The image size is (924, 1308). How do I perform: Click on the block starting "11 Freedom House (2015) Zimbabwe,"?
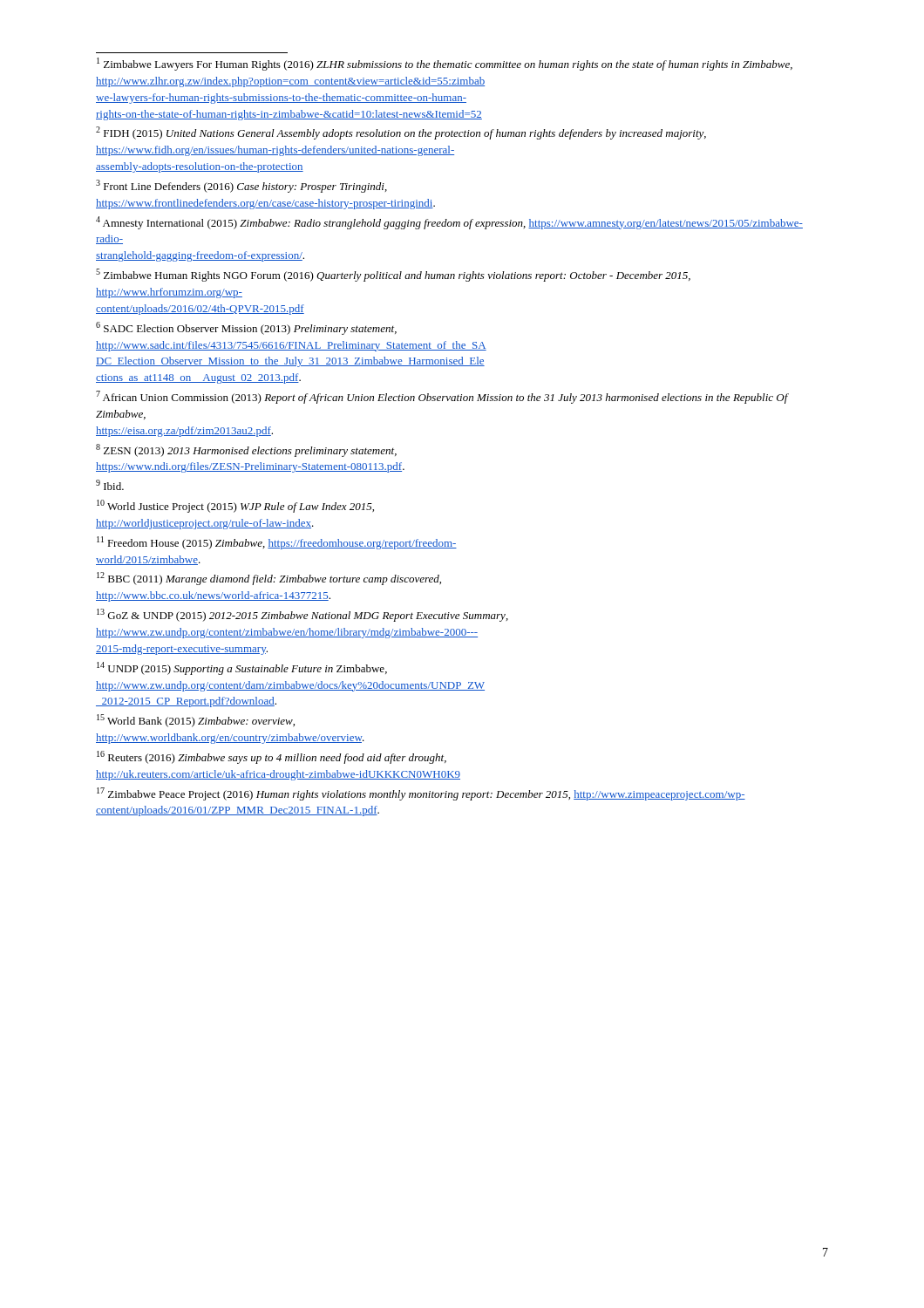(276, 550)
